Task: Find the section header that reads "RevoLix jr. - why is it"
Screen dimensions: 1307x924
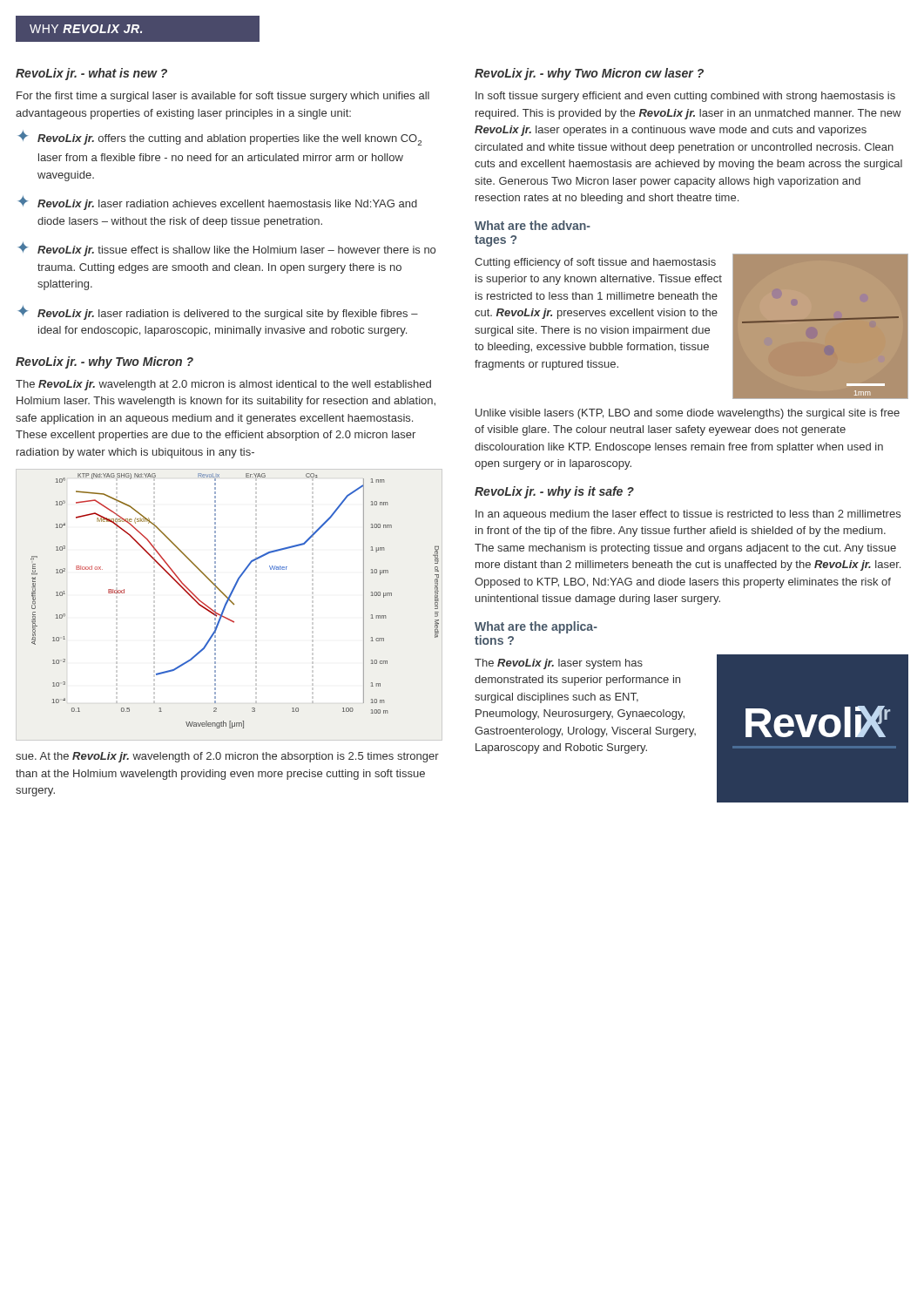Action: tap(554, 491)
